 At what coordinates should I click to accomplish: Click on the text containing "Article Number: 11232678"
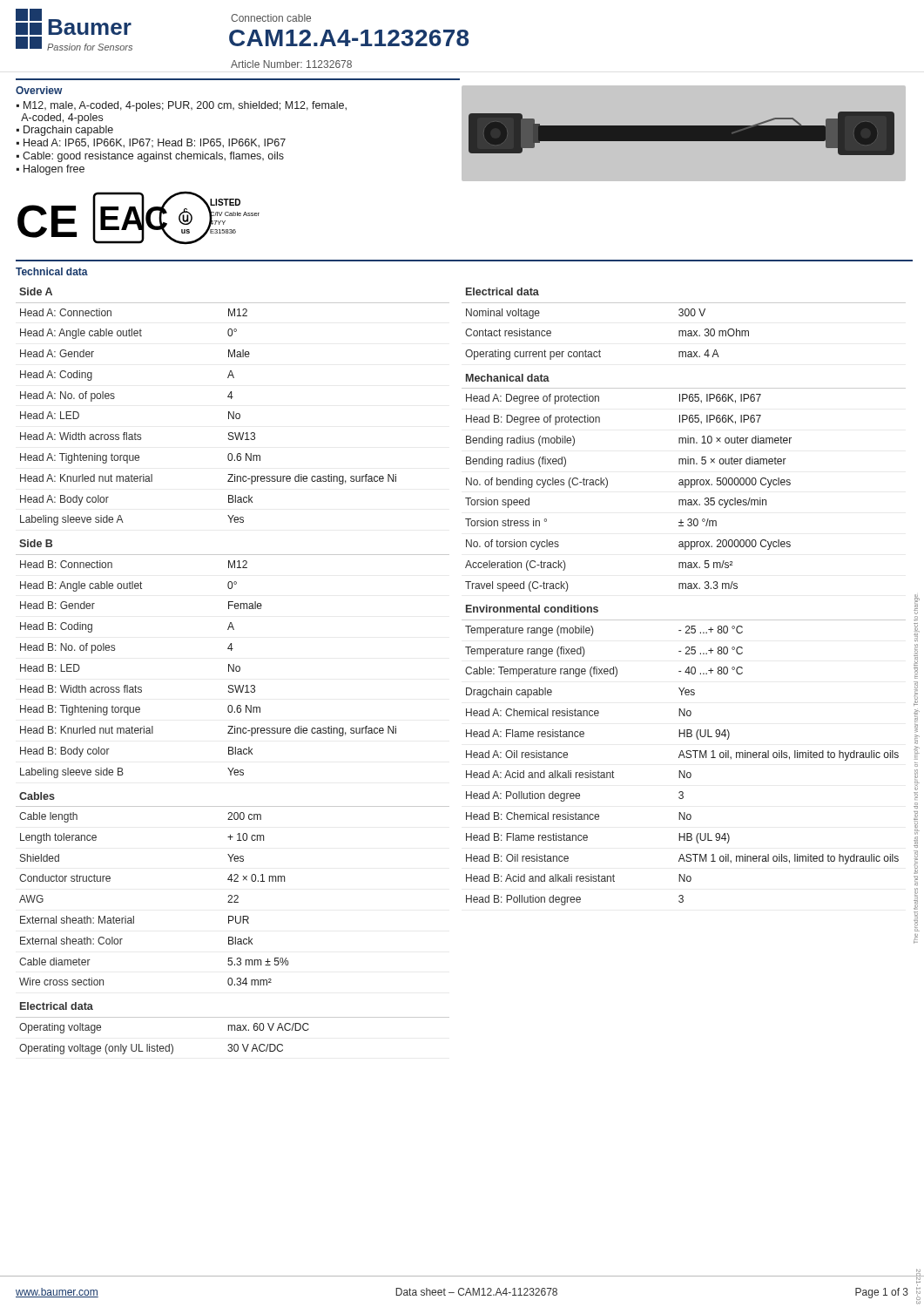(292, 65)
